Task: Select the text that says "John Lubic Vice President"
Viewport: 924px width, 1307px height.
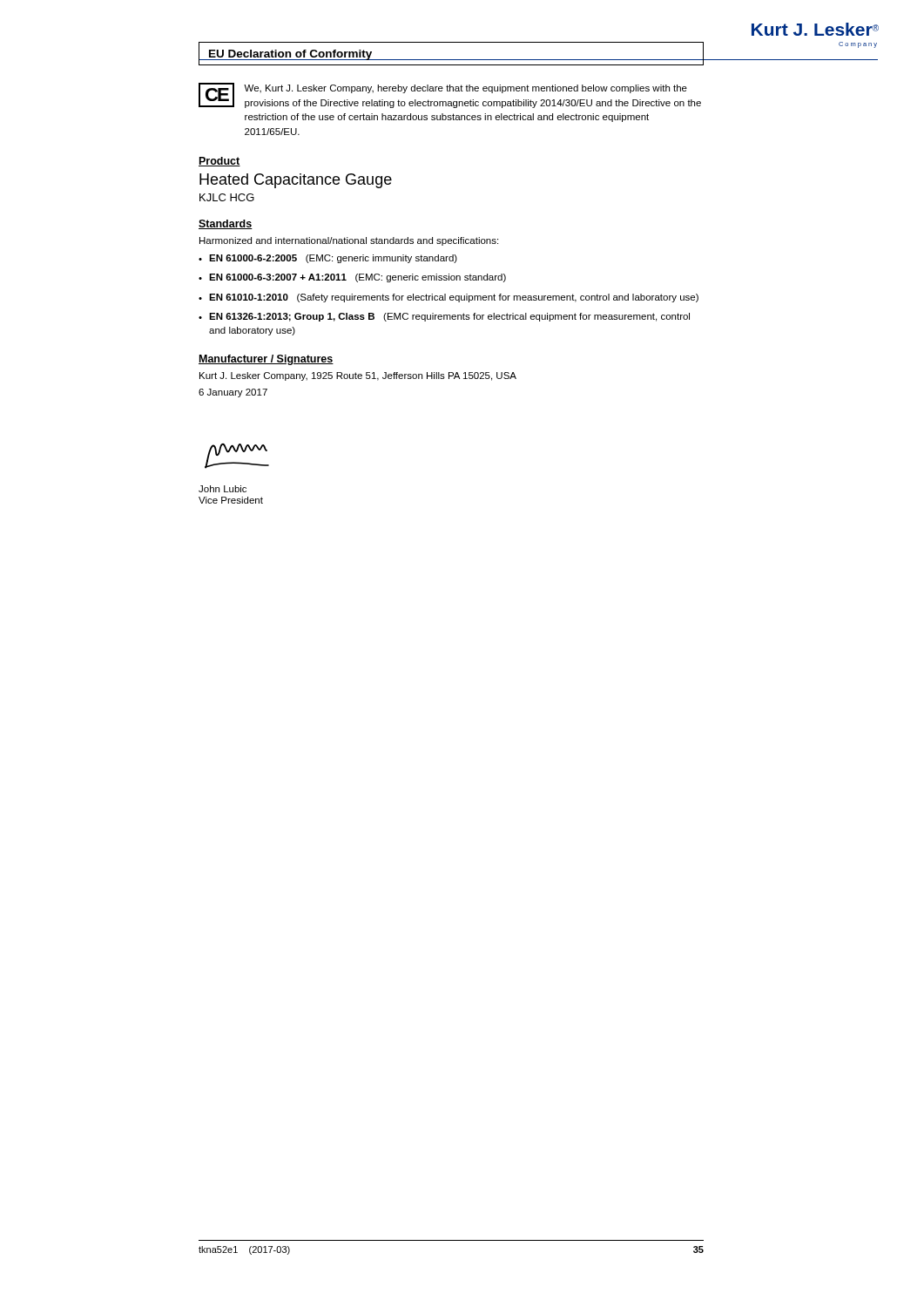Action: point(223,489)
